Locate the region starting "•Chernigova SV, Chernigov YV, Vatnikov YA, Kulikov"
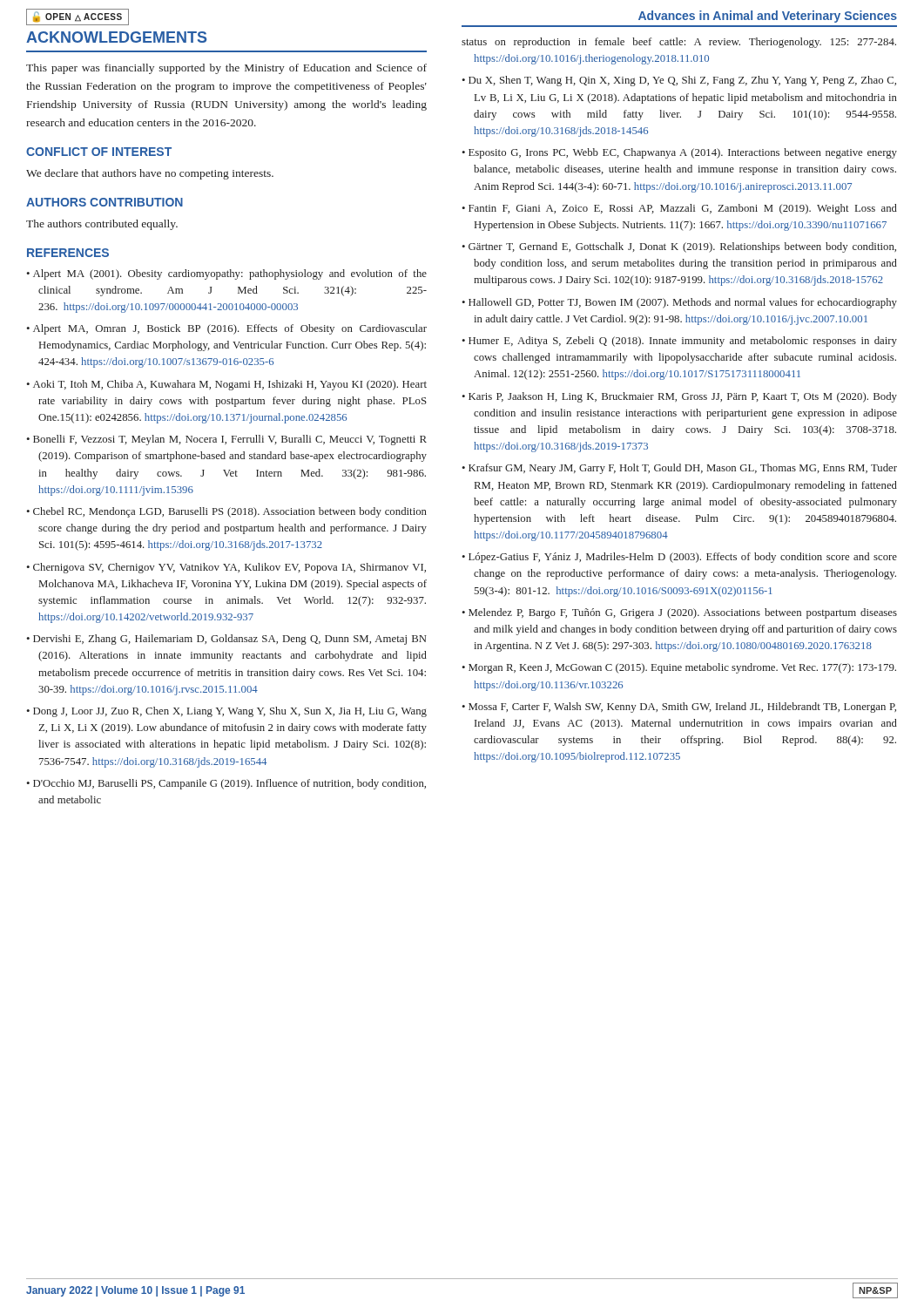Screen dimensions: 1307x924 226,592
